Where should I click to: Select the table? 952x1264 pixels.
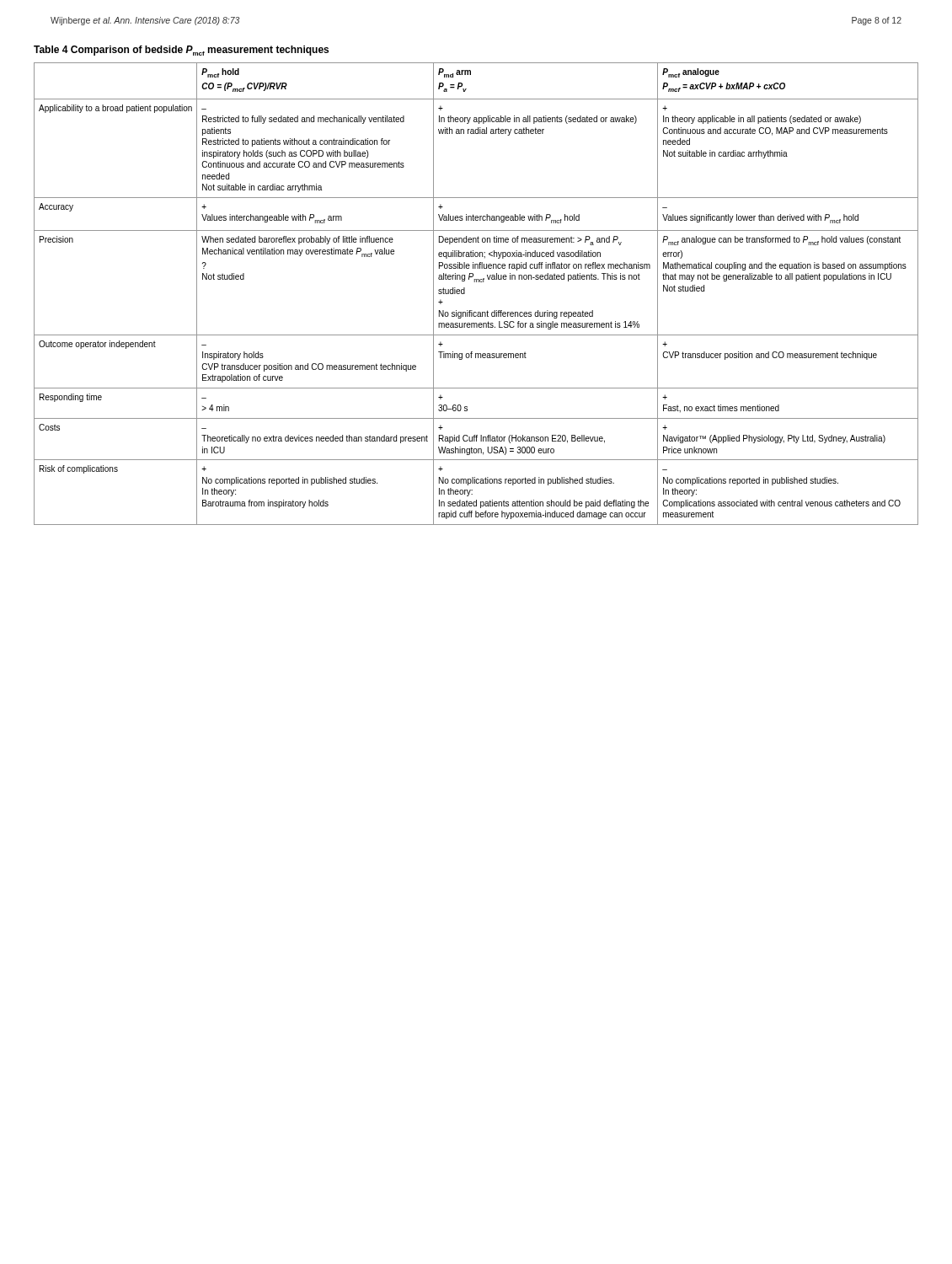[x=476, y=284]
